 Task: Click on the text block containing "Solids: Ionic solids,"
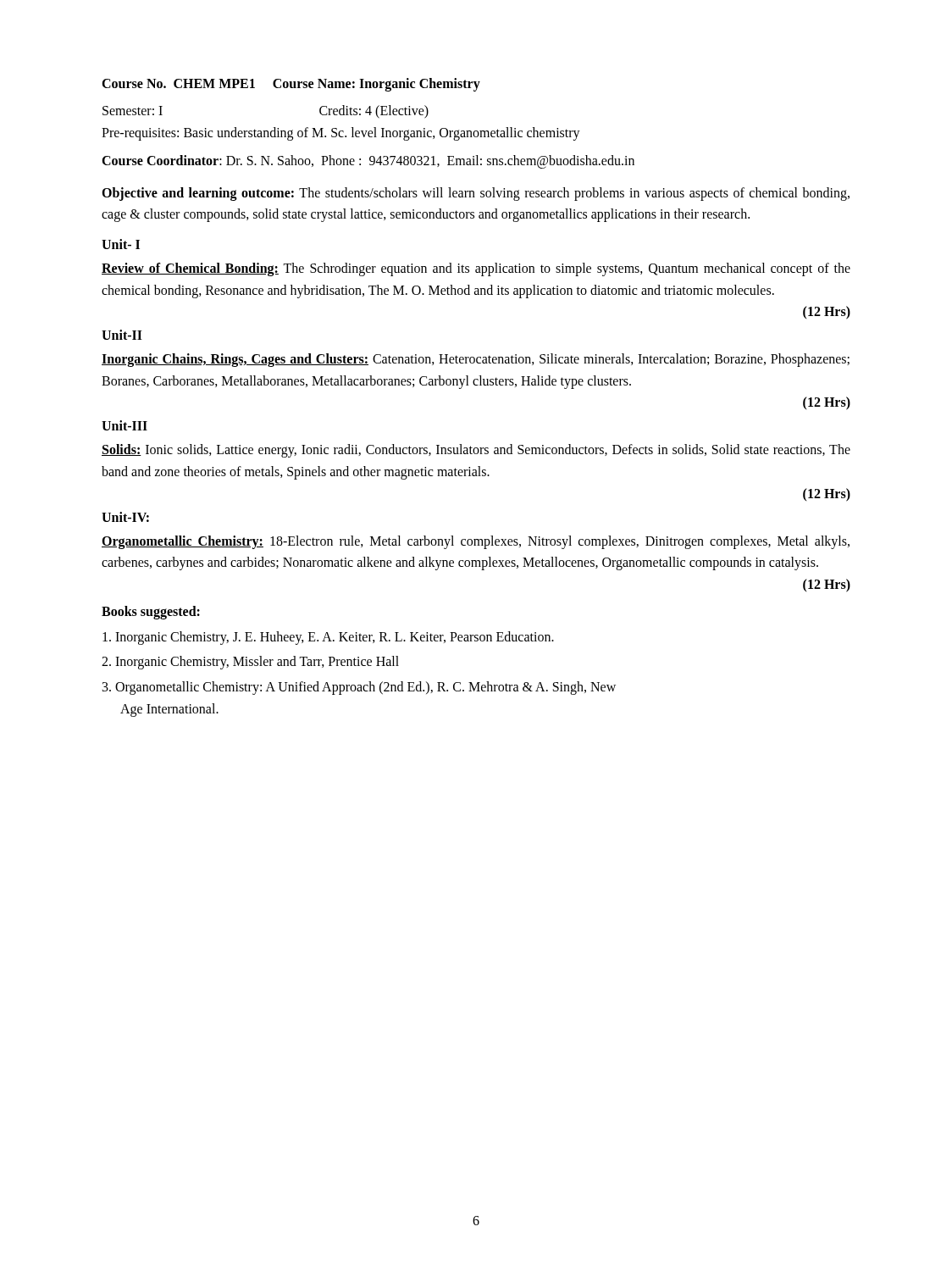pyautogui.click(x=476, y=461)
